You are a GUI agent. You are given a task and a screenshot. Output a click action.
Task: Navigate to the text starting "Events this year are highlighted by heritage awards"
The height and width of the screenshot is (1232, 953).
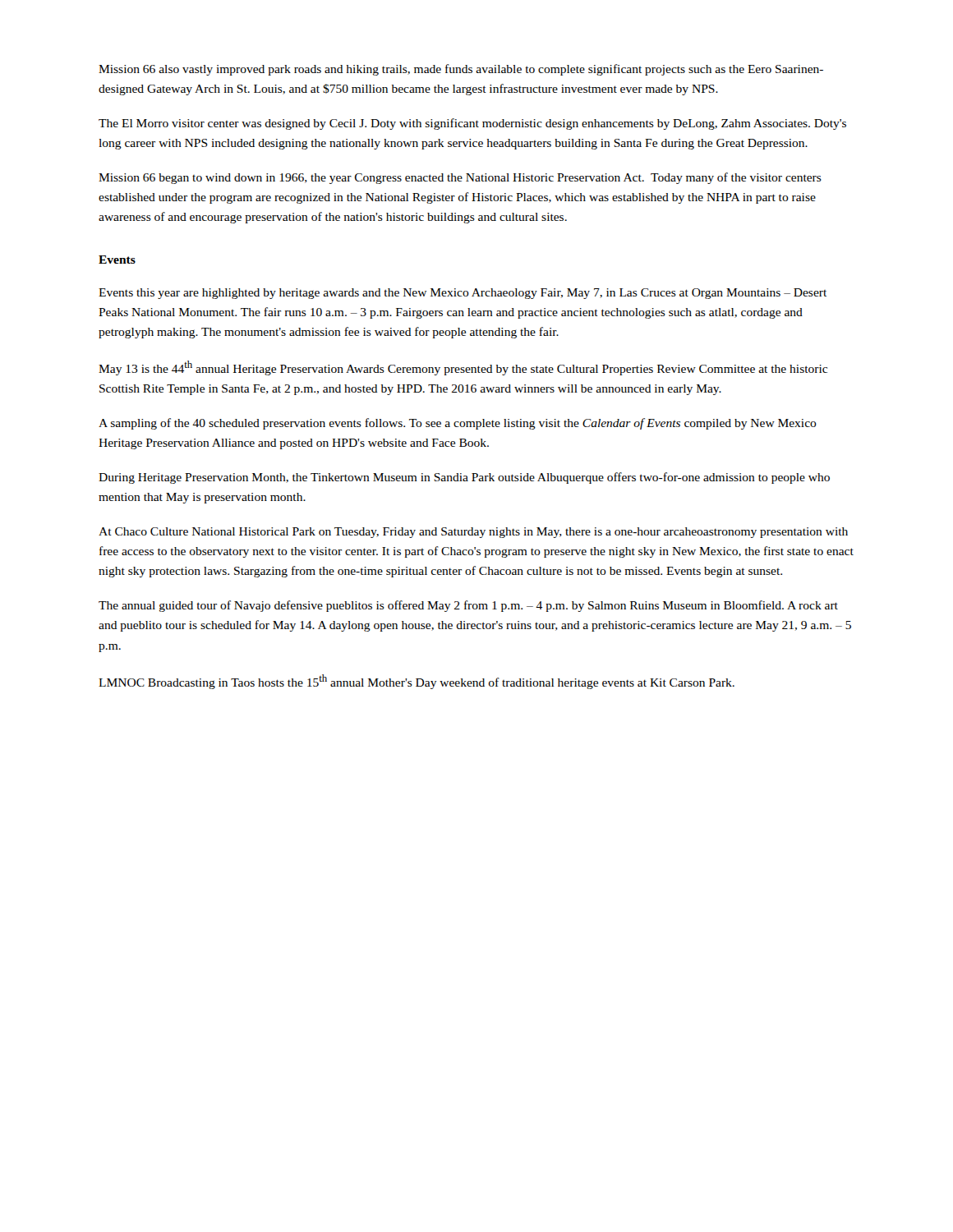(x=463, y=312)
